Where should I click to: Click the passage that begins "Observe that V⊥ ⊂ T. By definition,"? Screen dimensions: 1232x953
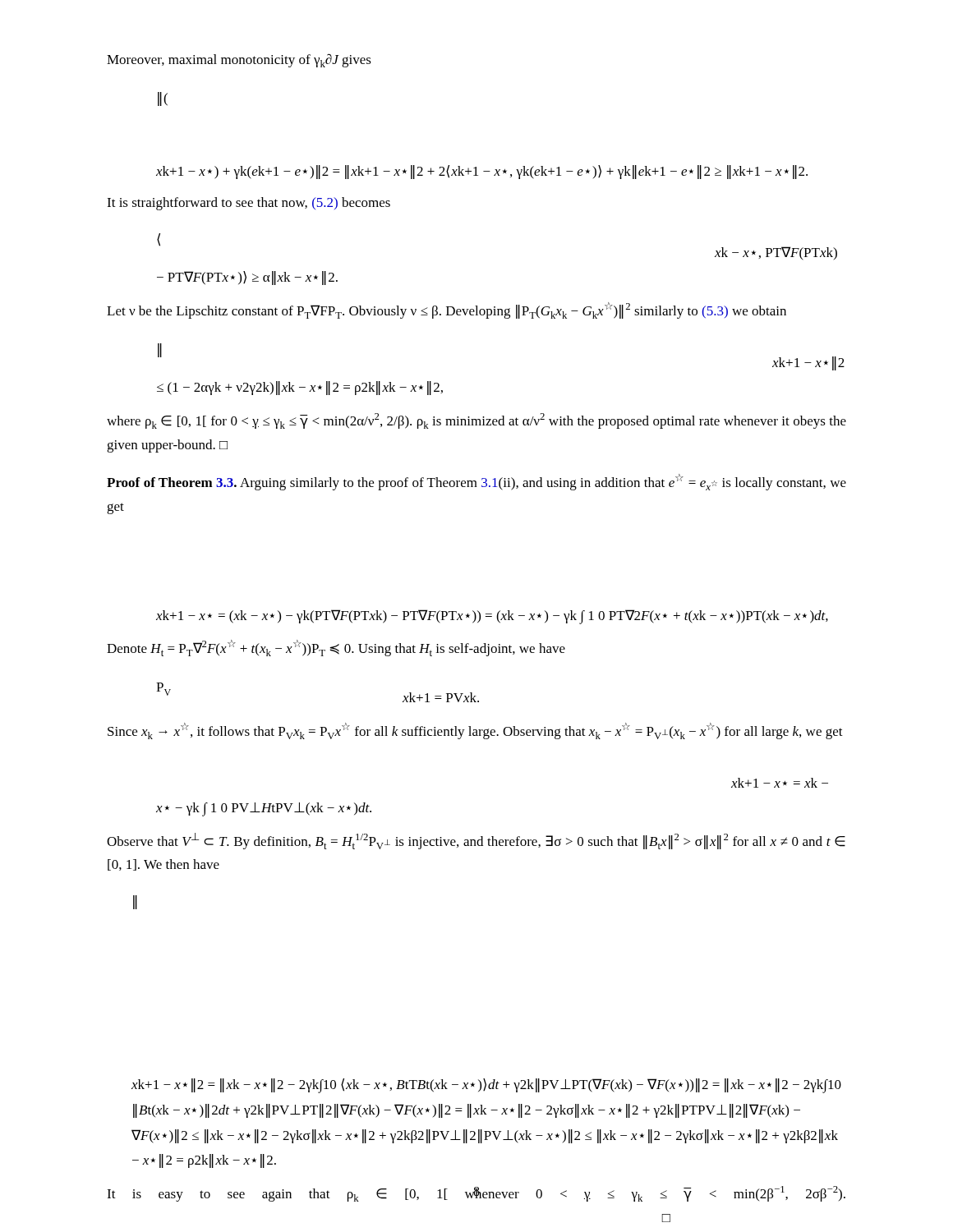point(476,852)
